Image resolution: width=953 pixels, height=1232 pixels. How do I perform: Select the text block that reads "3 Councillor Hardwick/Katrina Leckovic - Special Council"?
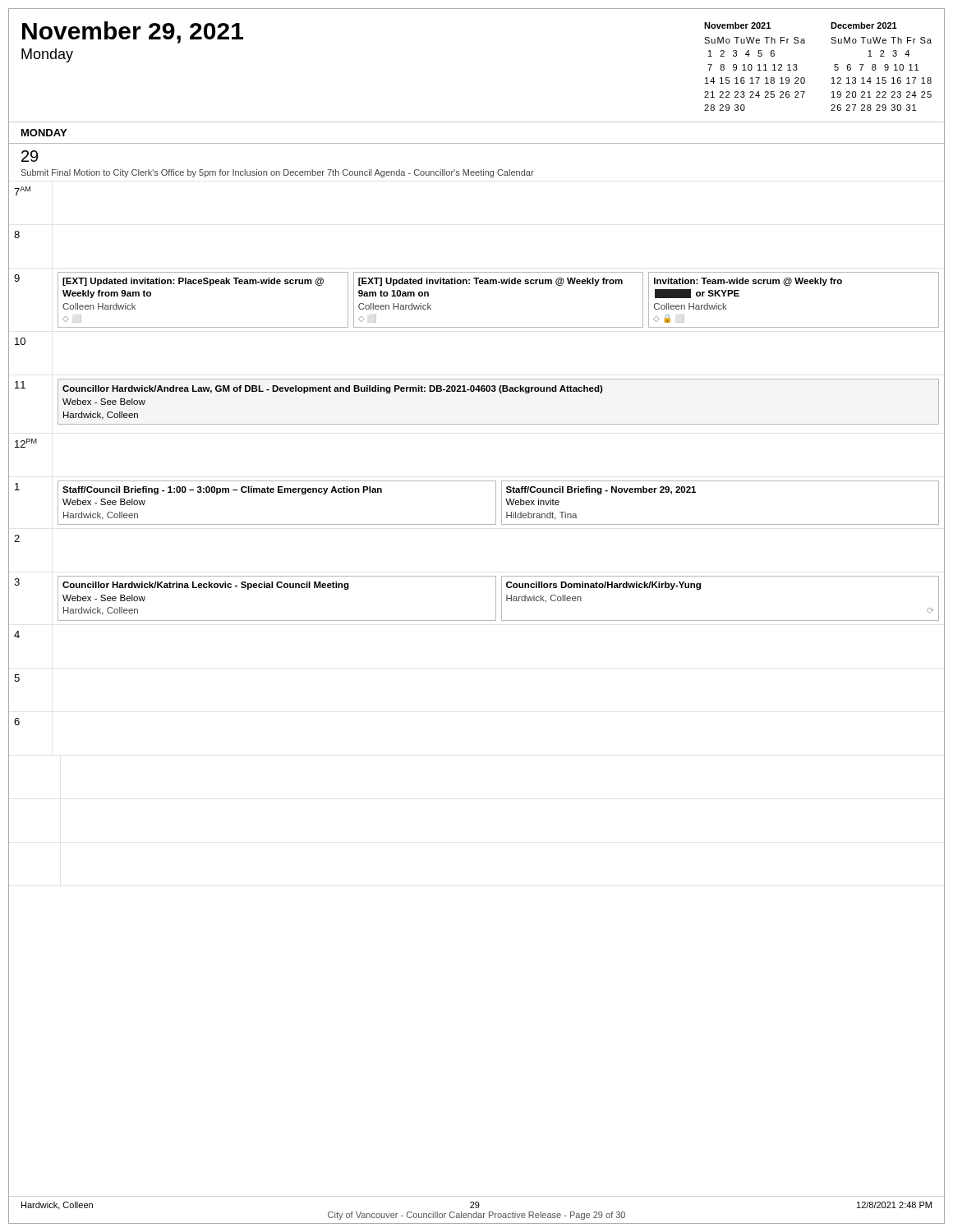[476, 598]
